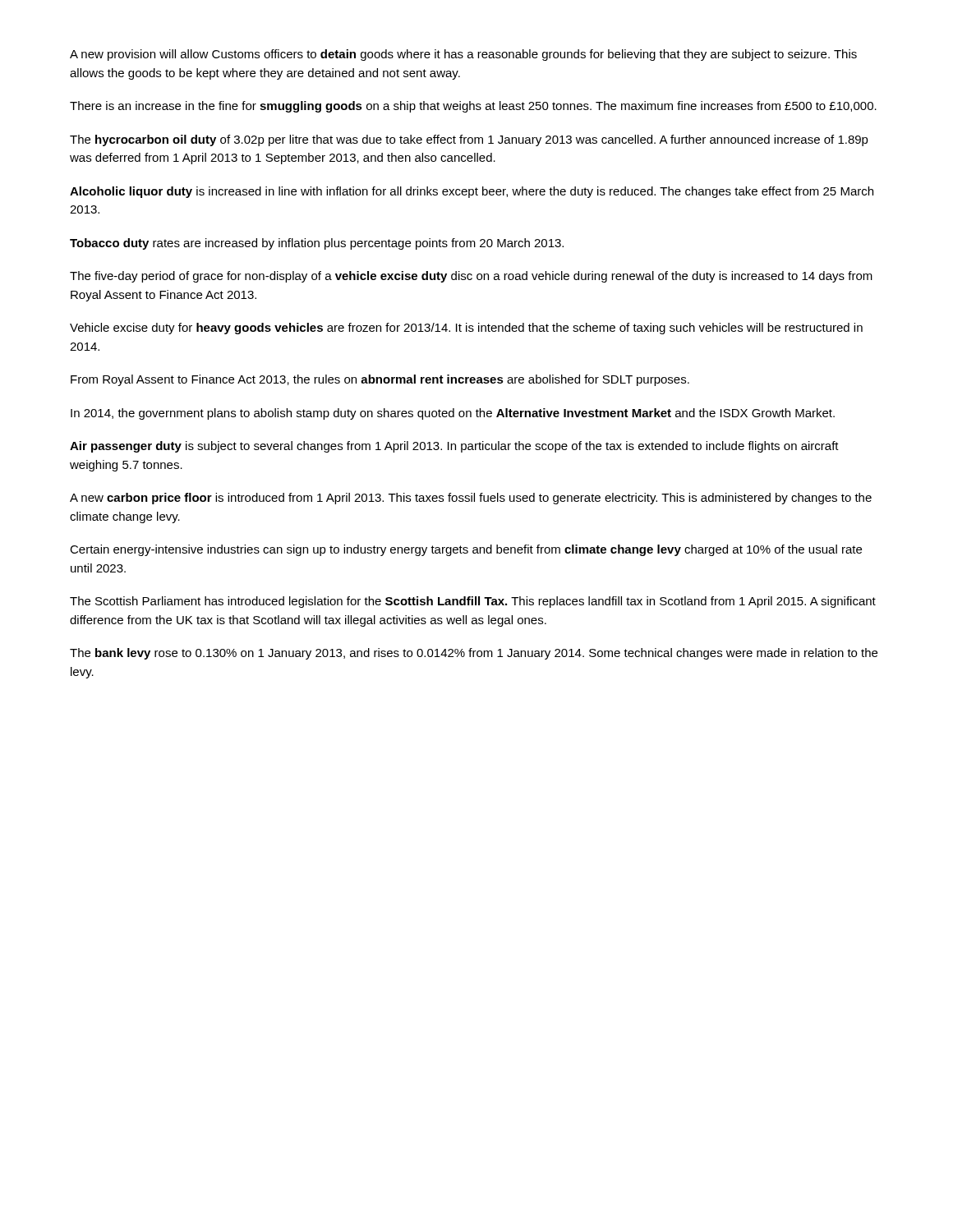
Task: Click the passage that begins "The Scottish Parliament has"
Action: pos(473,610)
